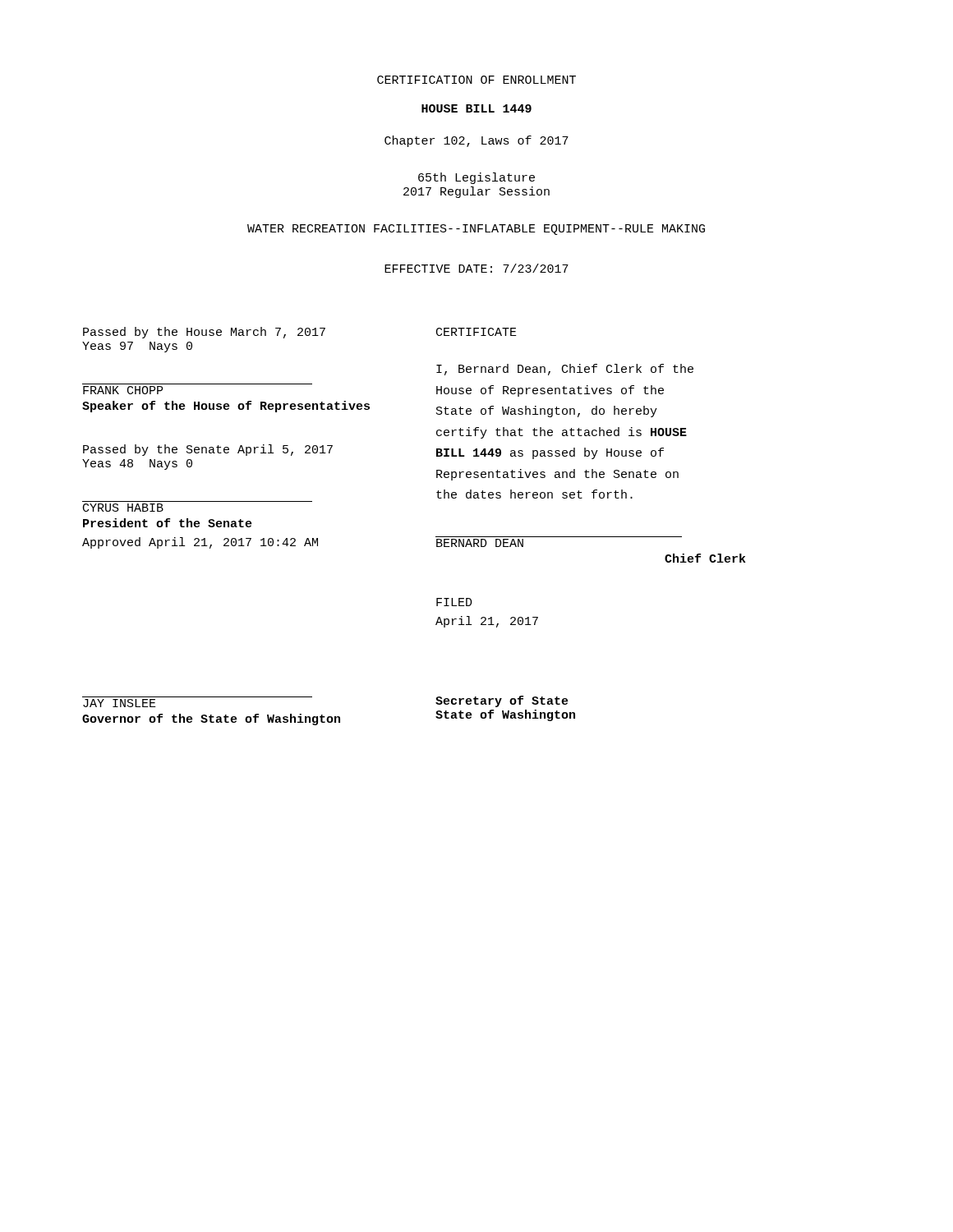Find the text that reads "FRANK CHOPP"

coord(197,391)
